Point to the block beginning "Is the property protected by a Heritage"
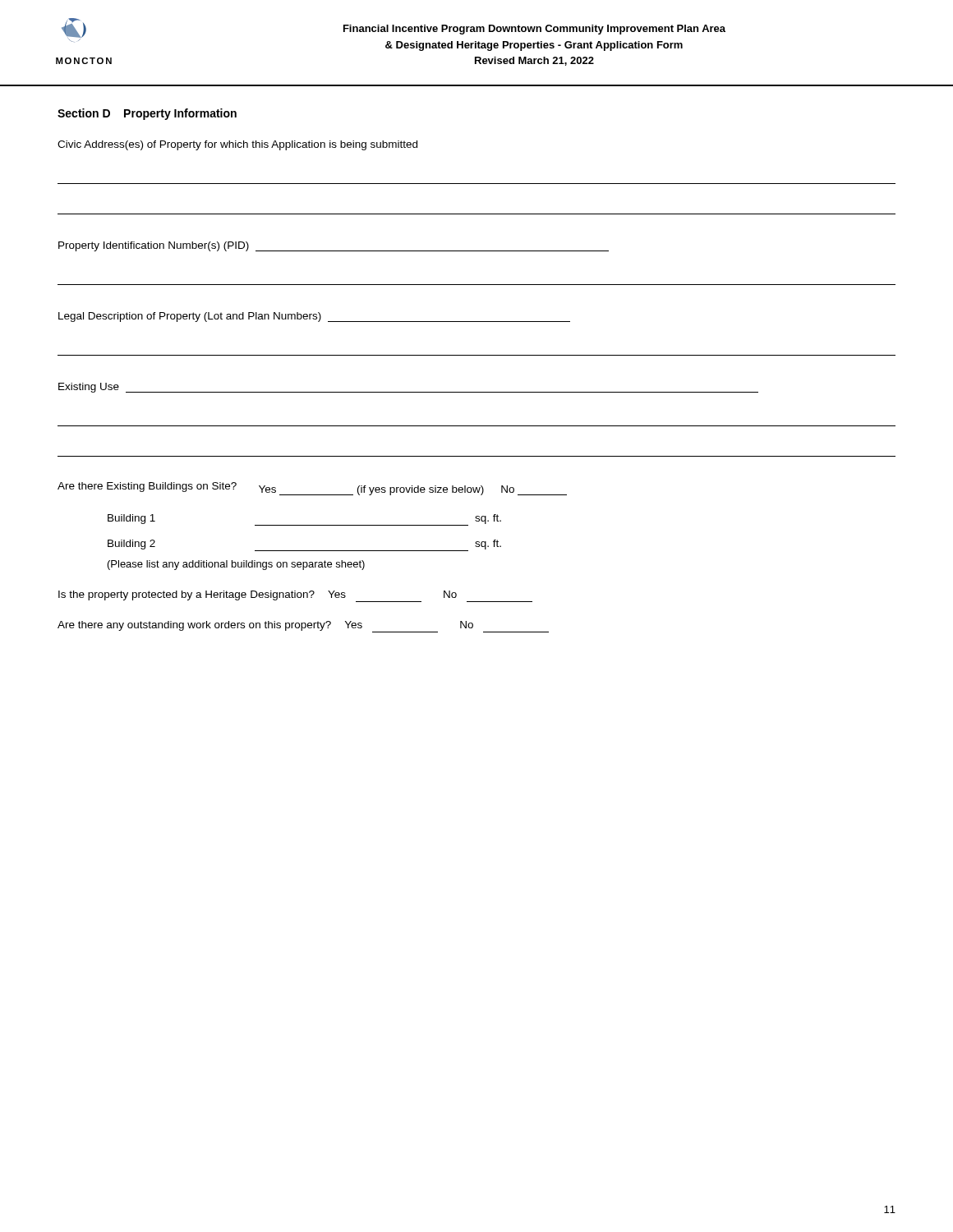This screenshot has height=1232, width=953. (x=295, y=594)
